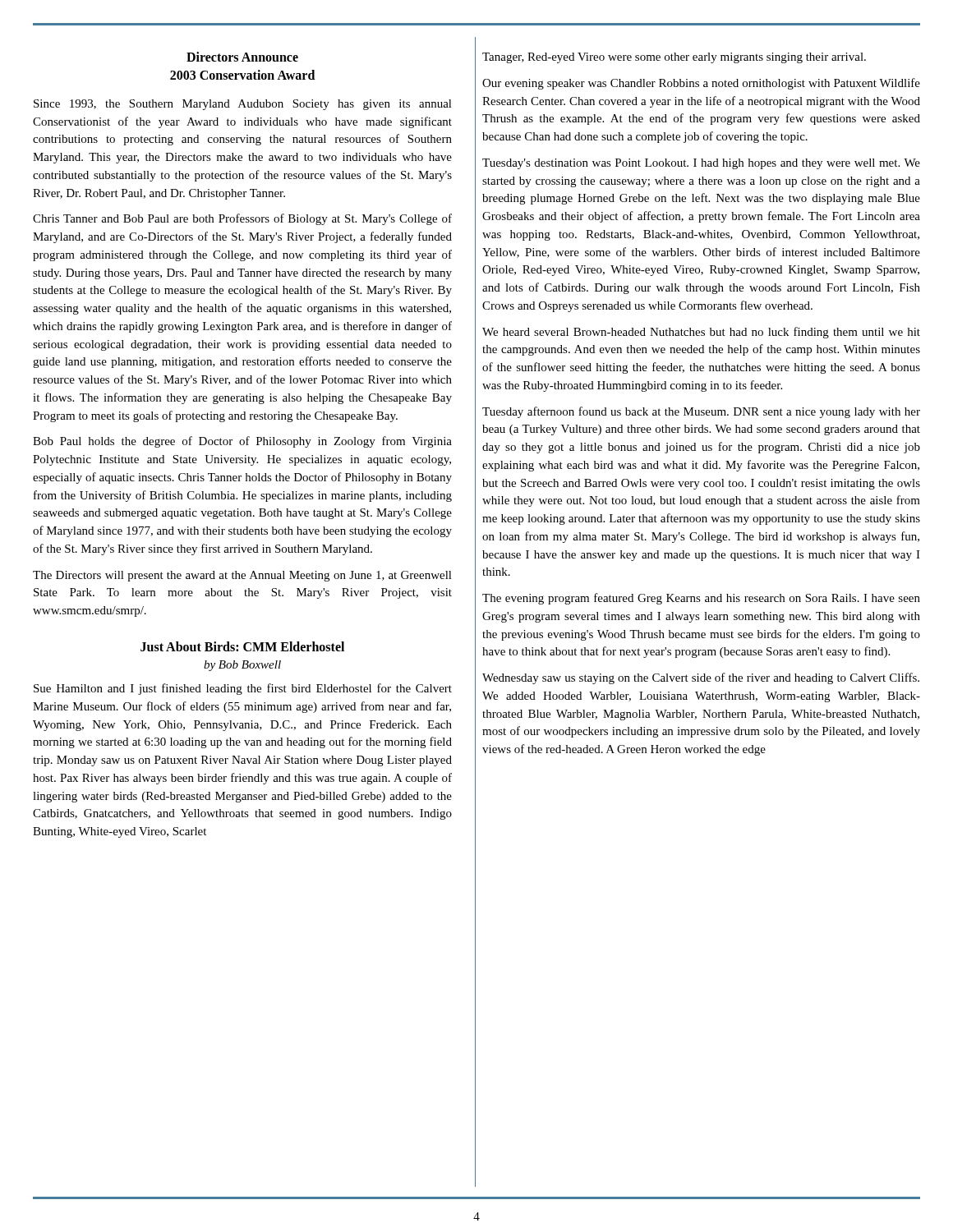Viewport: 953px width, 1232px height.
Task: Locate the text block containing "Bob Paul holds the degree of Doctor"
Action: 242,496
